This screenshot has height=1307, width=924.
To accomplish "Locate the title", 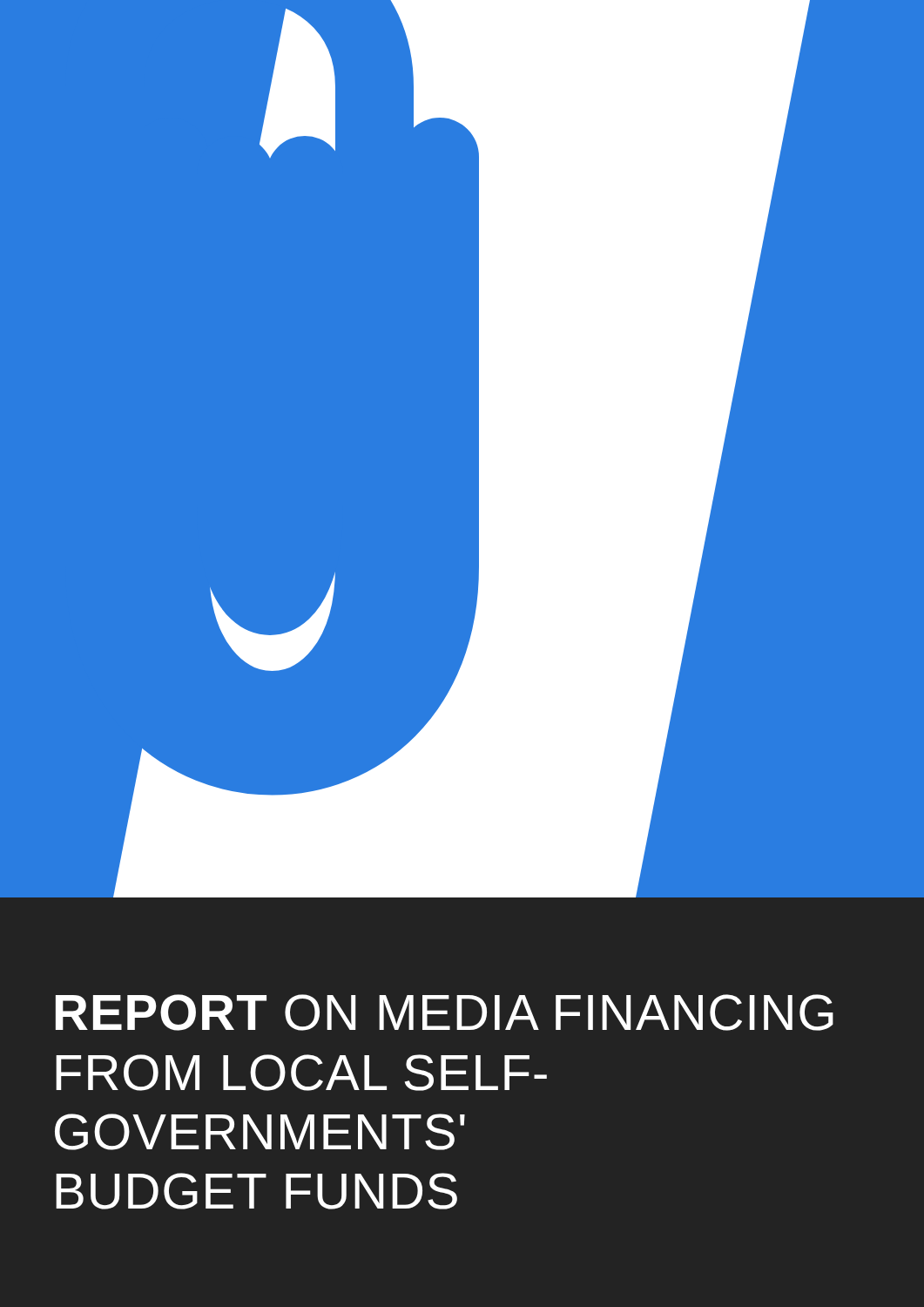I will [x=462, y=1102].
